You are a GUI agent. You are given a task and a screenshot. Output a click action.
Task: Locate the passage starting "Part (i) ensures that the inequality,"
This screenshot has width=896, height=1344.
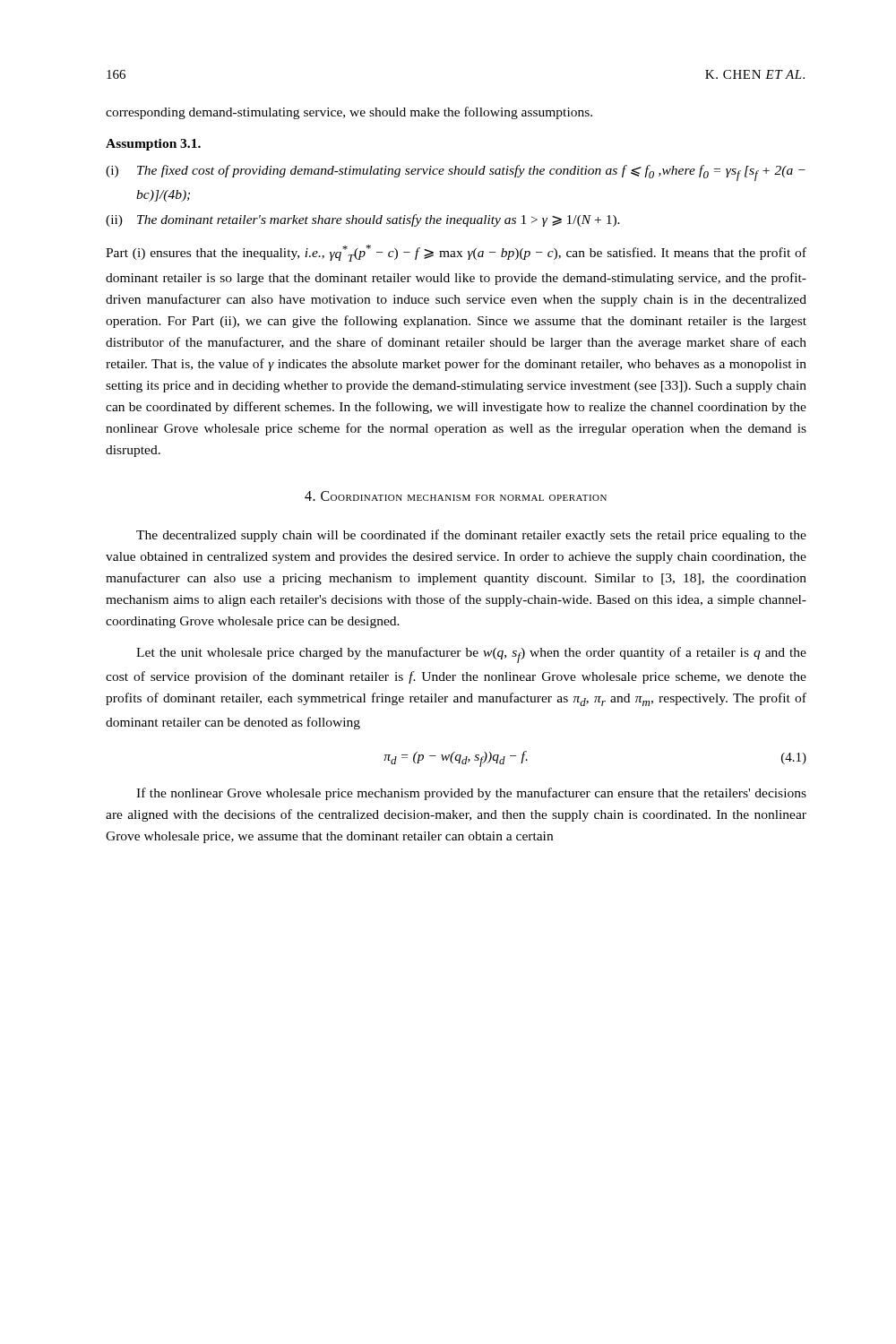[456, 350]
